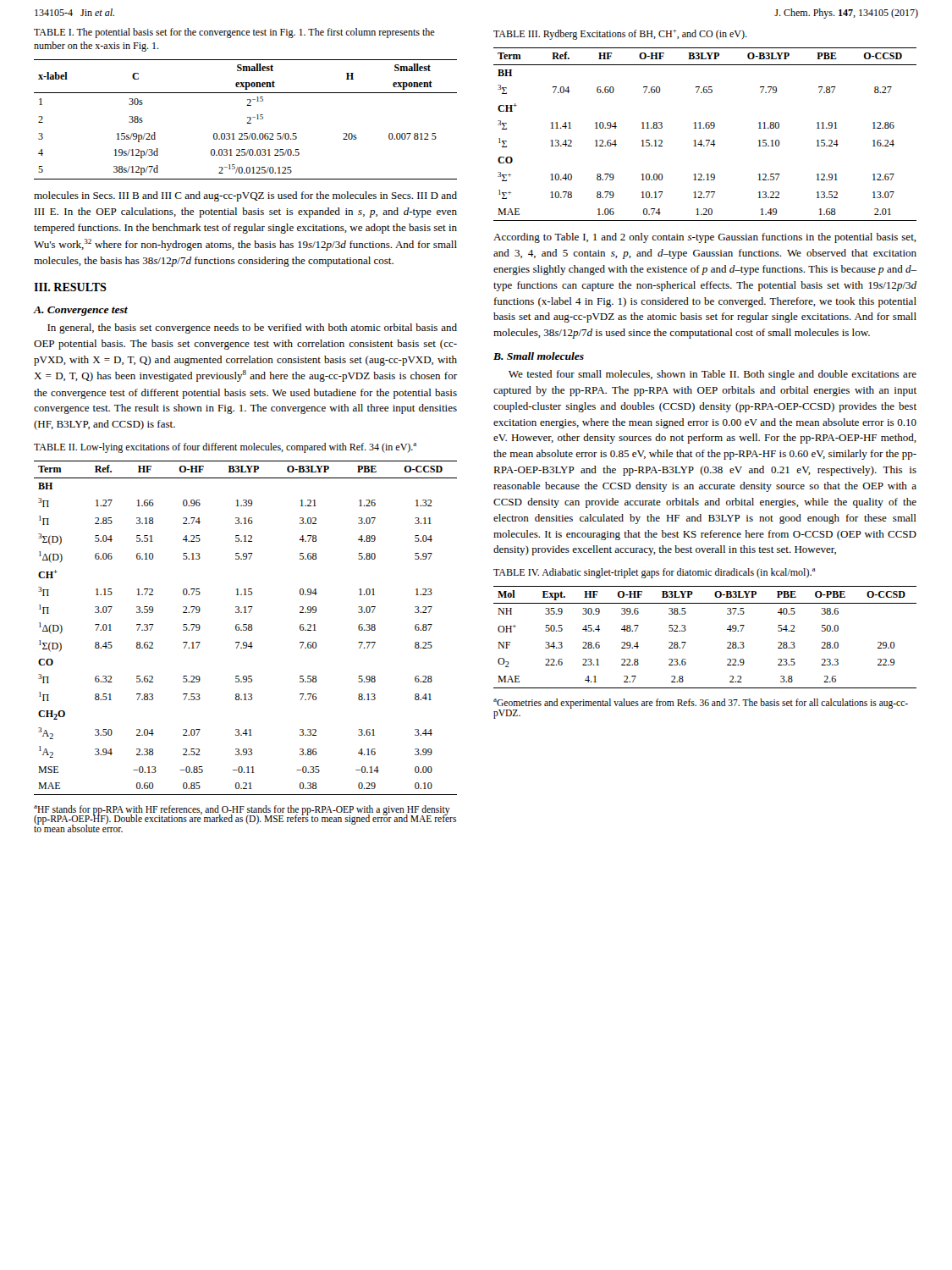Locate the section header that reads "A. Convergence test"
This screenshot has width=952, height=1270.
click(81, 311)
